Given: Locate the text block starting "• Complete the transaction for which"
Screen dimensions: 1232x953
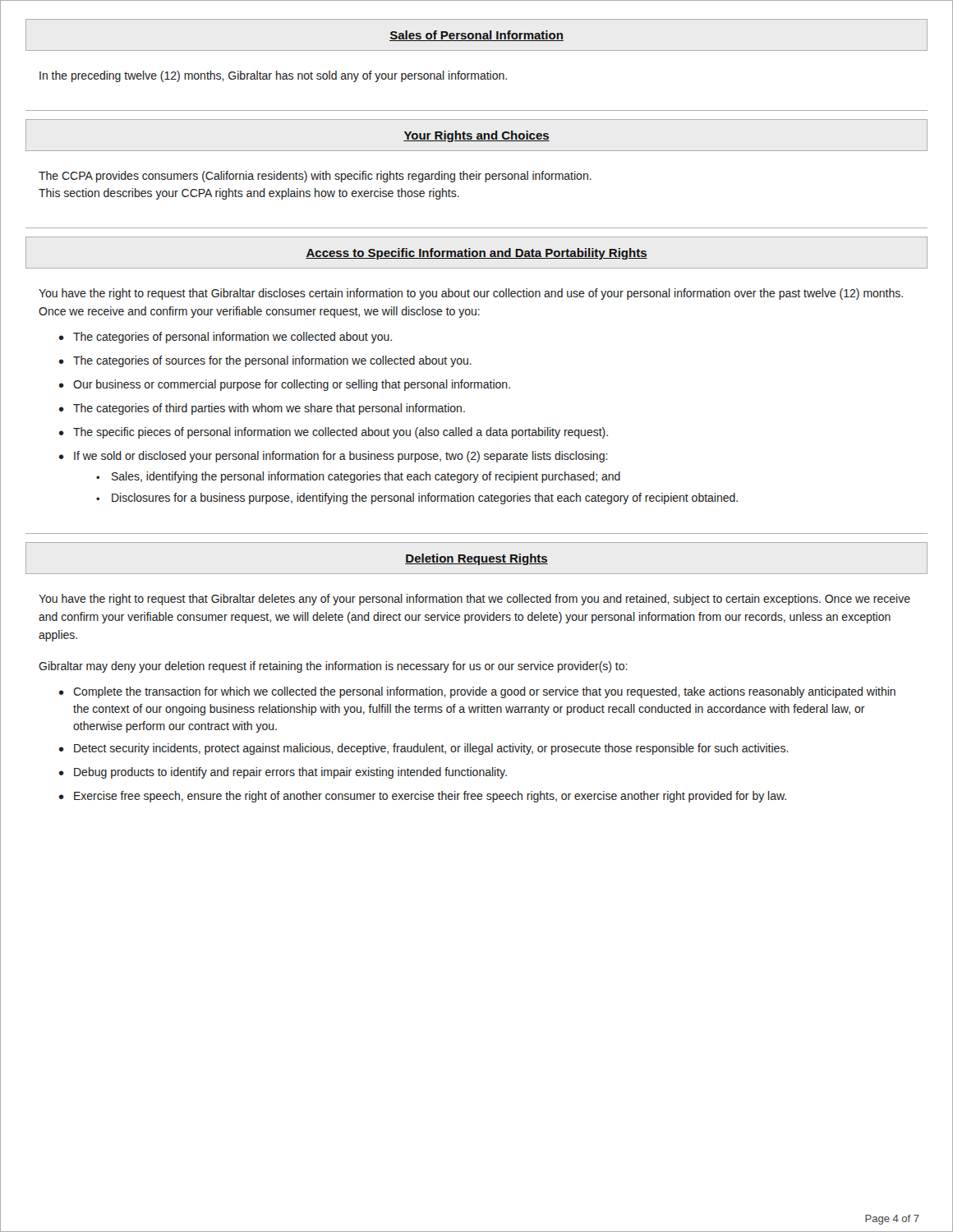Looking at the screenshot, I should click(486, 709).
